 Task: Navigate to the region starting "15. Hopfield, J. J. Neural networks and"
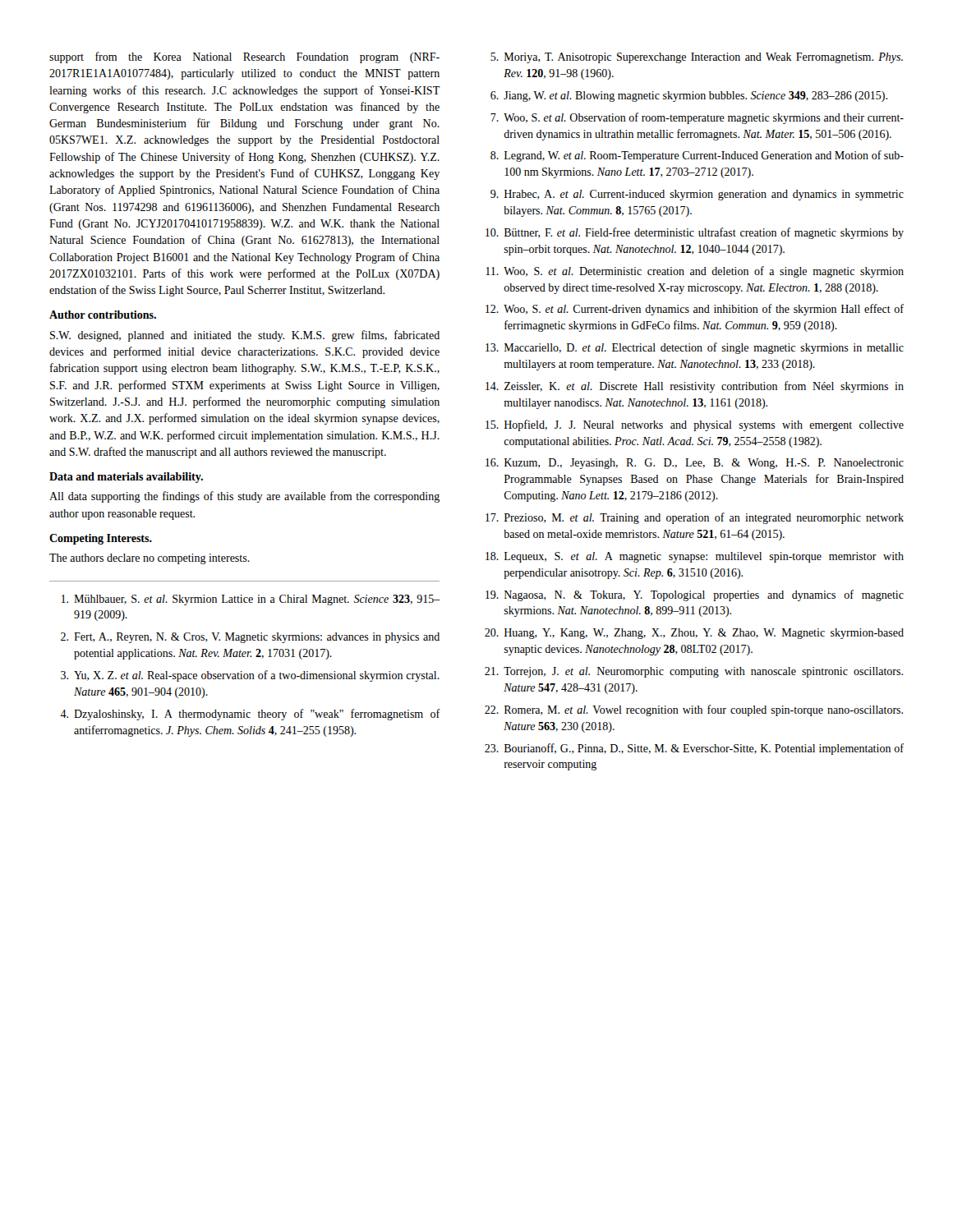click(691, 433)
